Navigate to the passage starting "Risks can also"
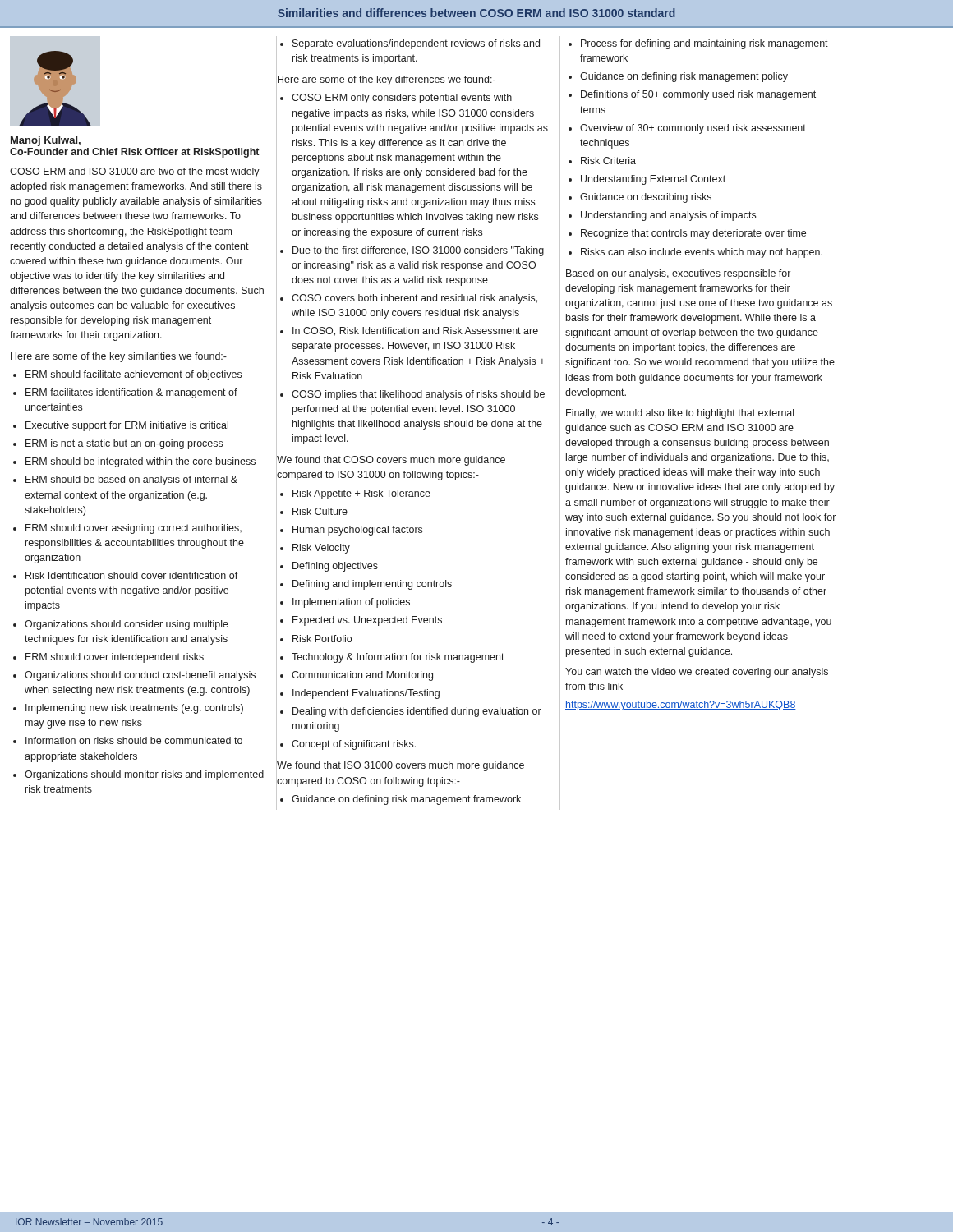Viewport: 953px width, 1232px height. click(702, 252)
